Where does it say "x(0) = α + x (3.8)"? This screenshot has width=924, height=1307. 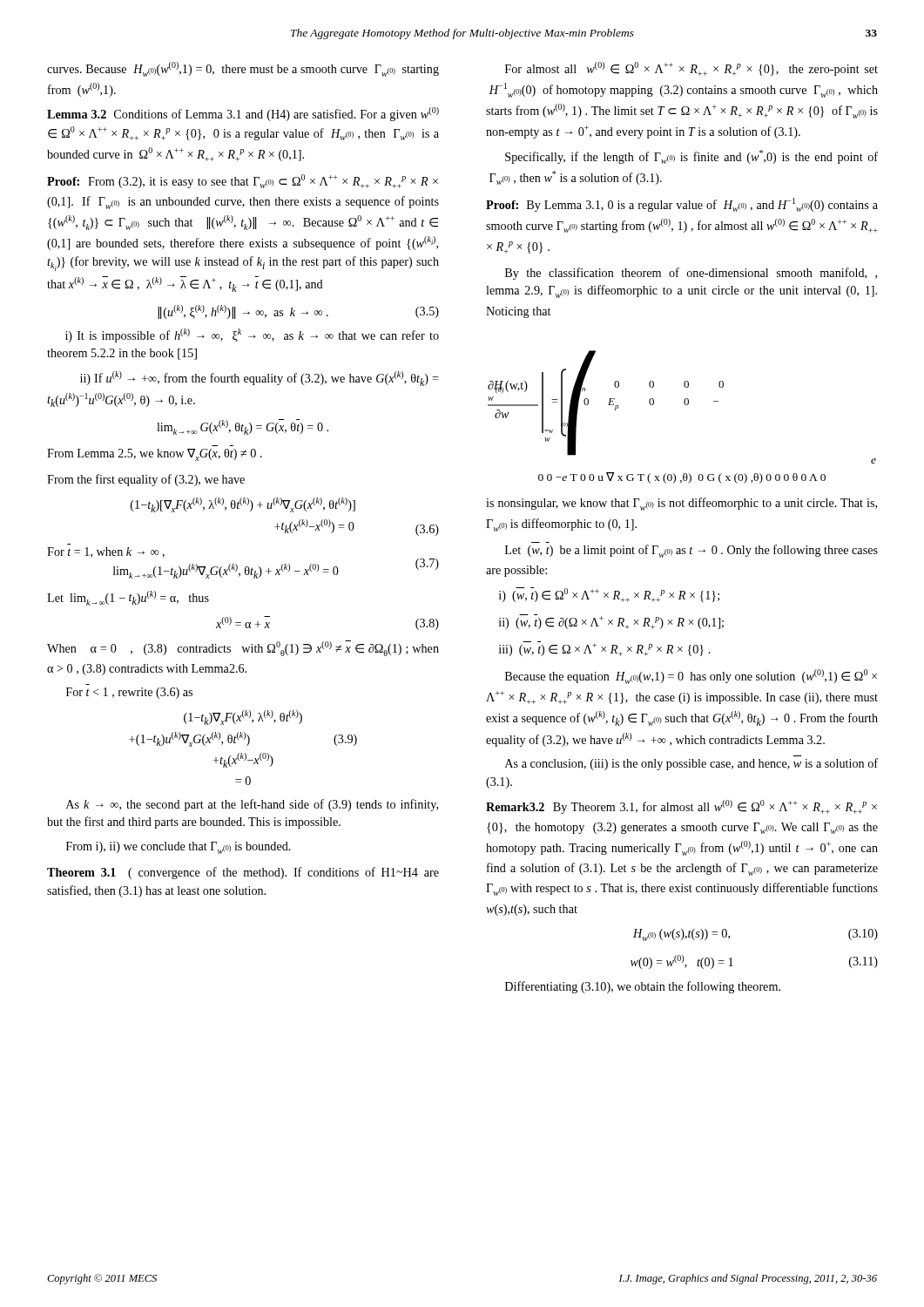pos(243,624)
